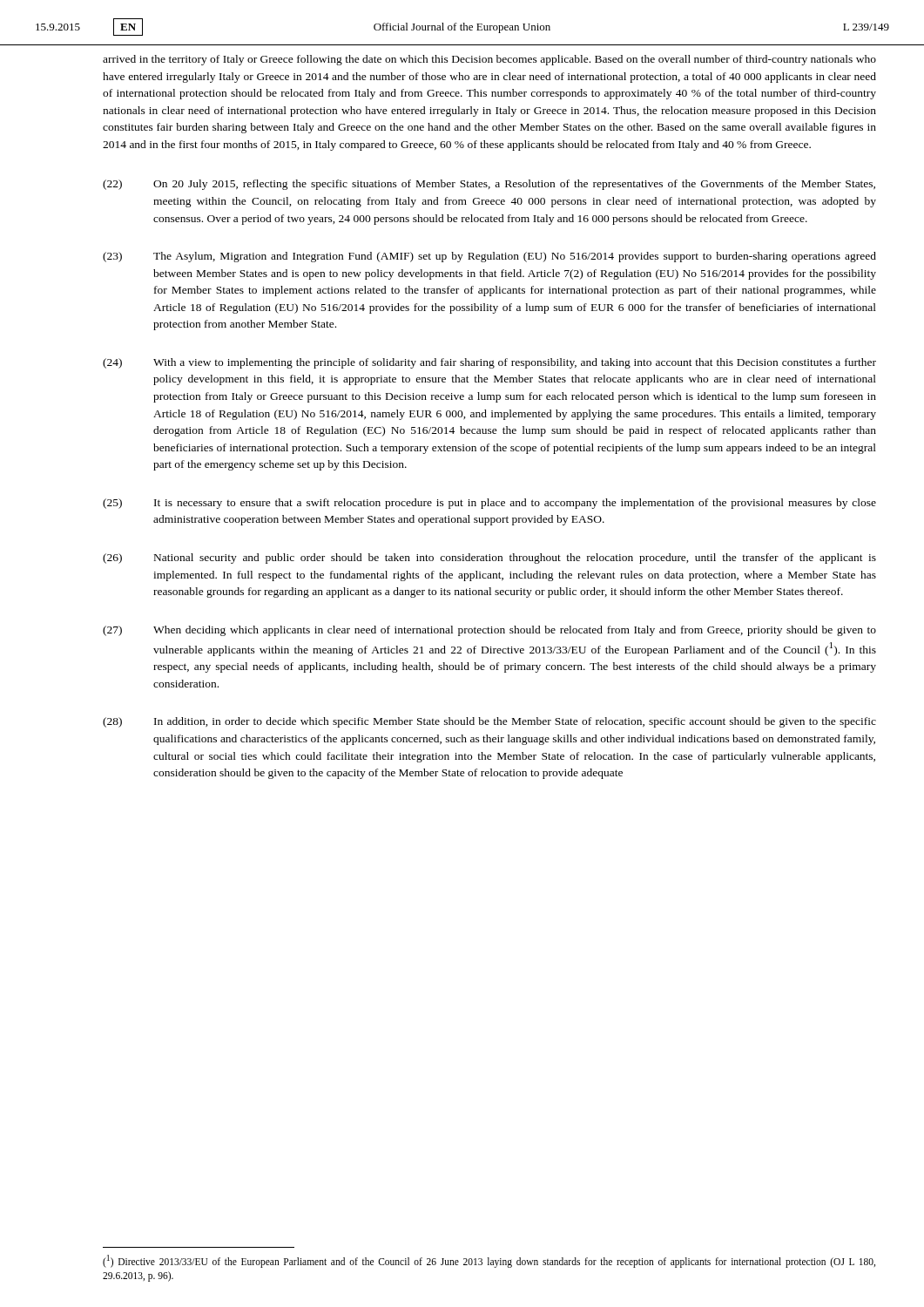Screen dimensions: 1307x924
Task: Where is the passage that starts "(24) With a view to implementing the"?
Action: (x=489, y=413)
